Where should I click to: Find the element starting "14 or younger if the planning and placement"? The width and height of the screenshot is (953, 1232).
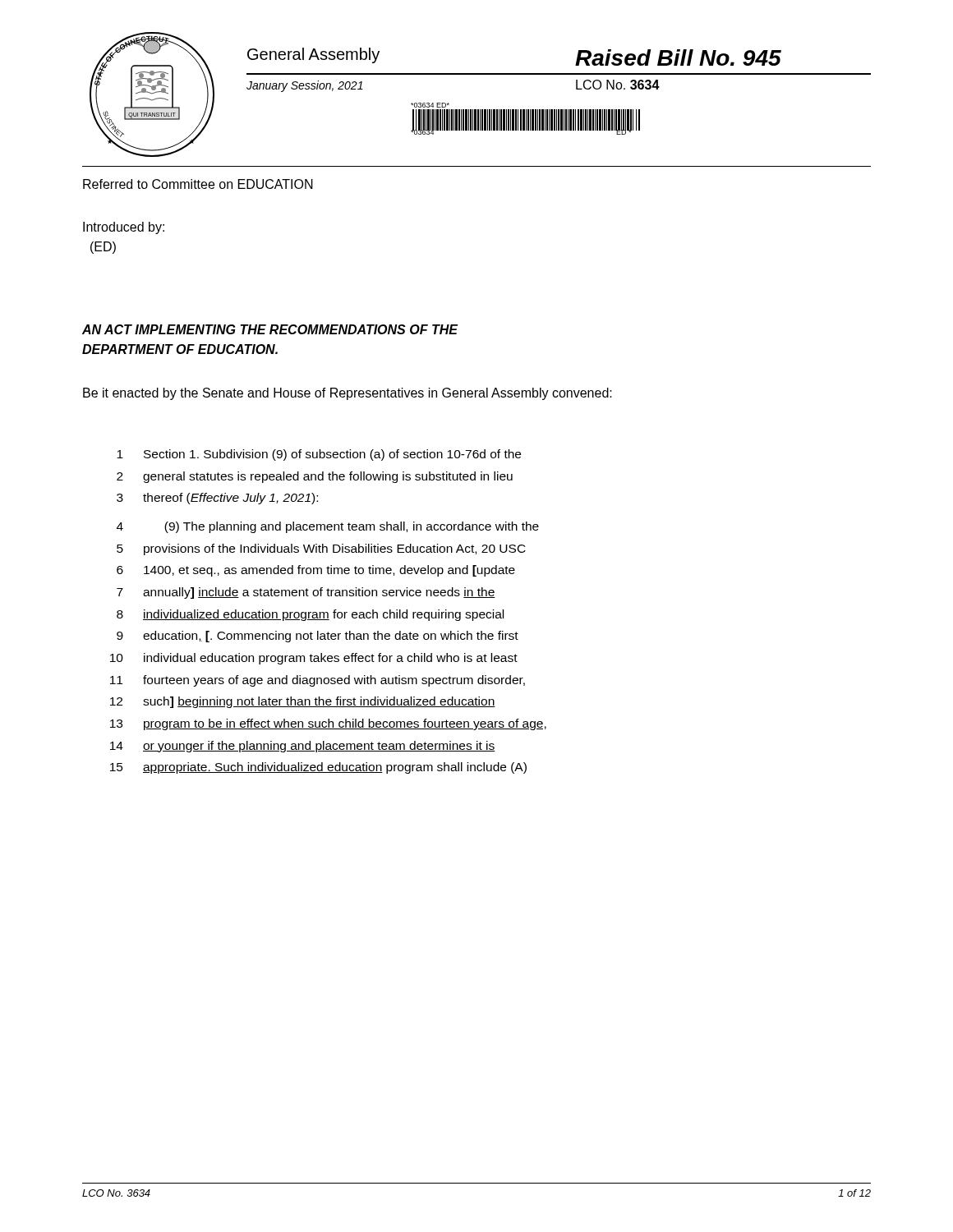476,746
